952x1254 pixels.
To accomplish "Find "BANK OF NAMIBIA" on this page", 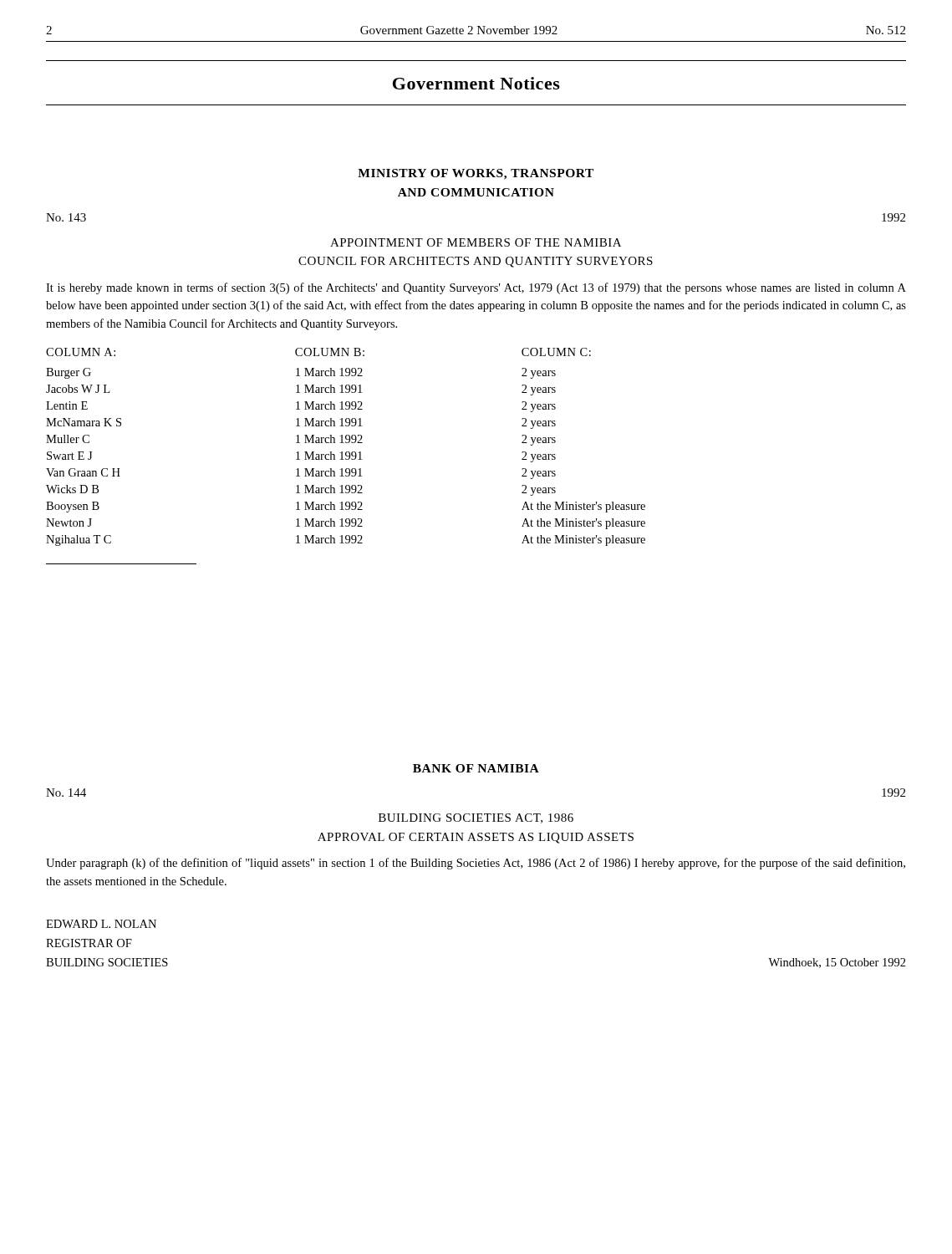I will point(476,768).
